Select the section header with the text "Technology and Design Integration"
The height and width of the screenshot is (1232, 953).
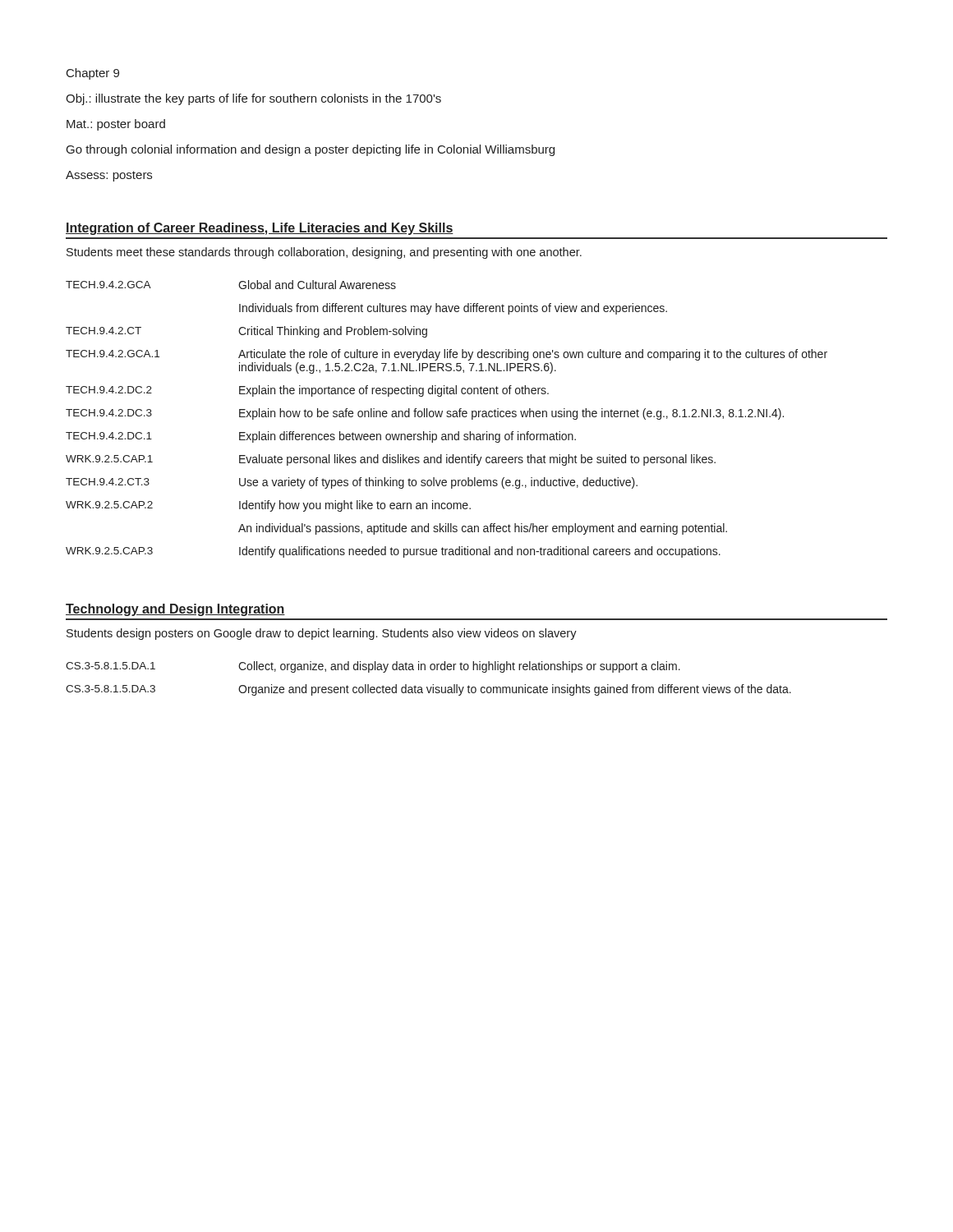point(476,609)
